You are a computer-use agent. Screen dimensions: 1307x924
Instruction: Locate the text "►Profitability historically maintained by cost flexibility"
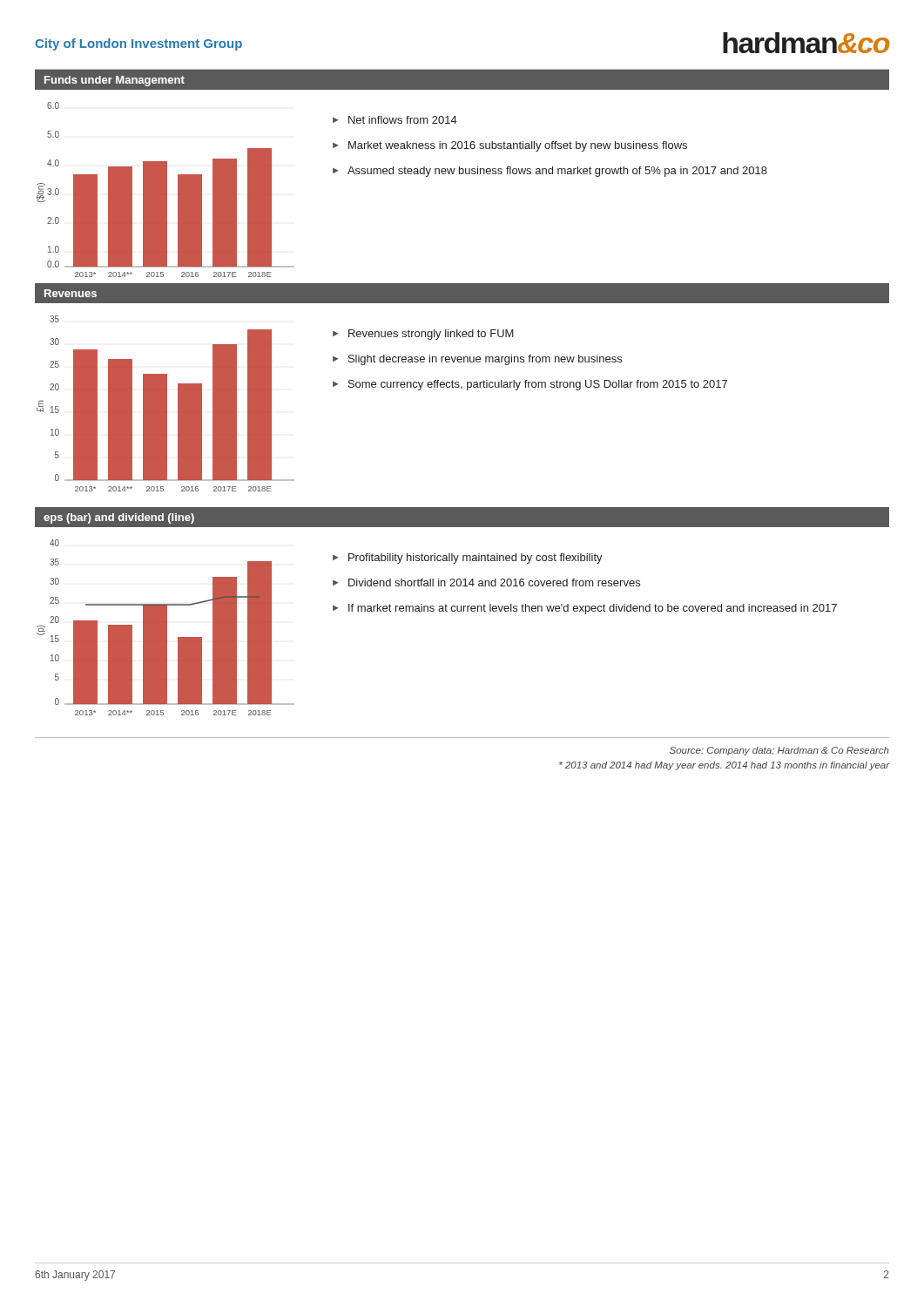coord(467,558)
